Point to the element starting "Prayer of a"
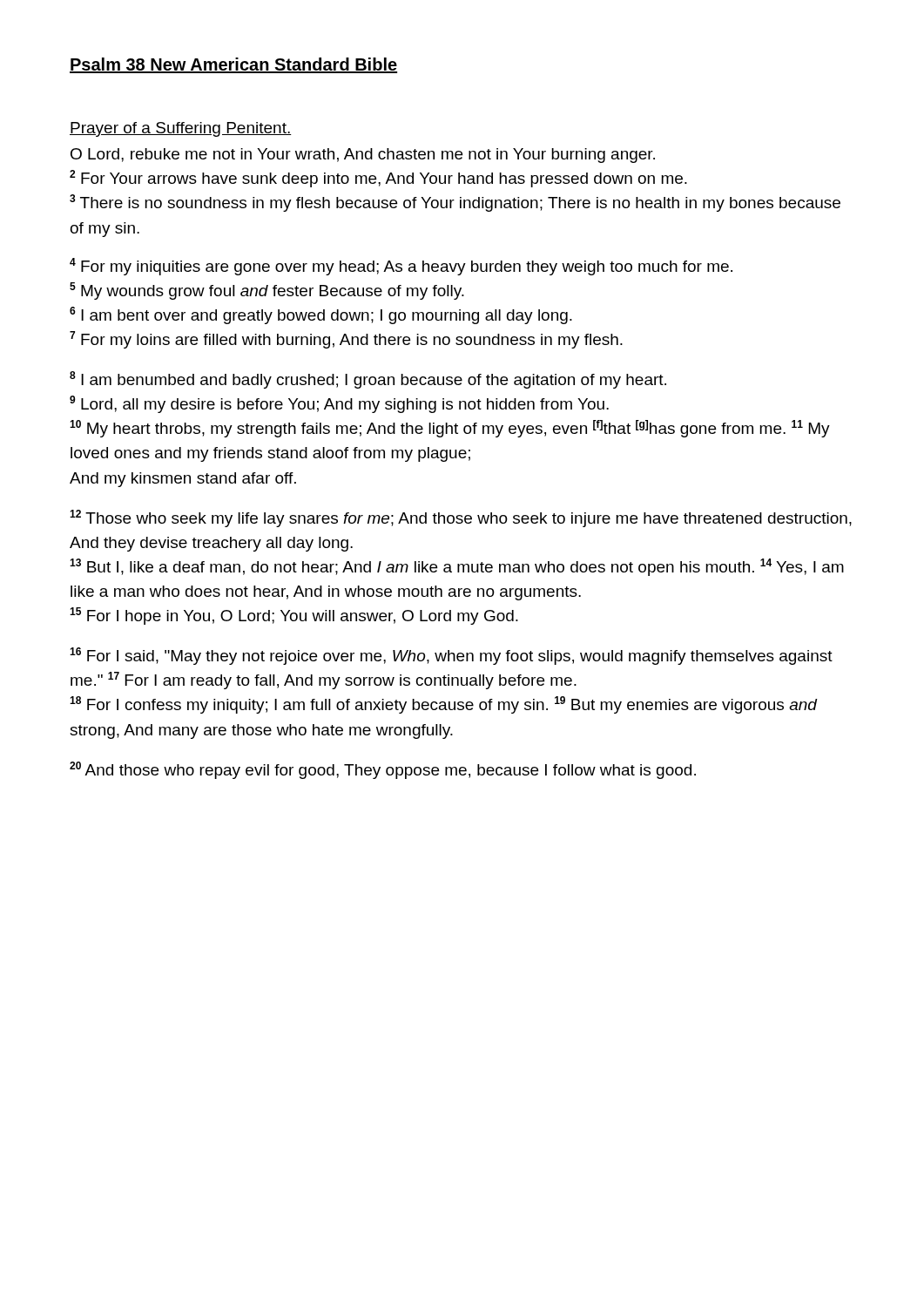924x1307 pixels. [462, 165]
